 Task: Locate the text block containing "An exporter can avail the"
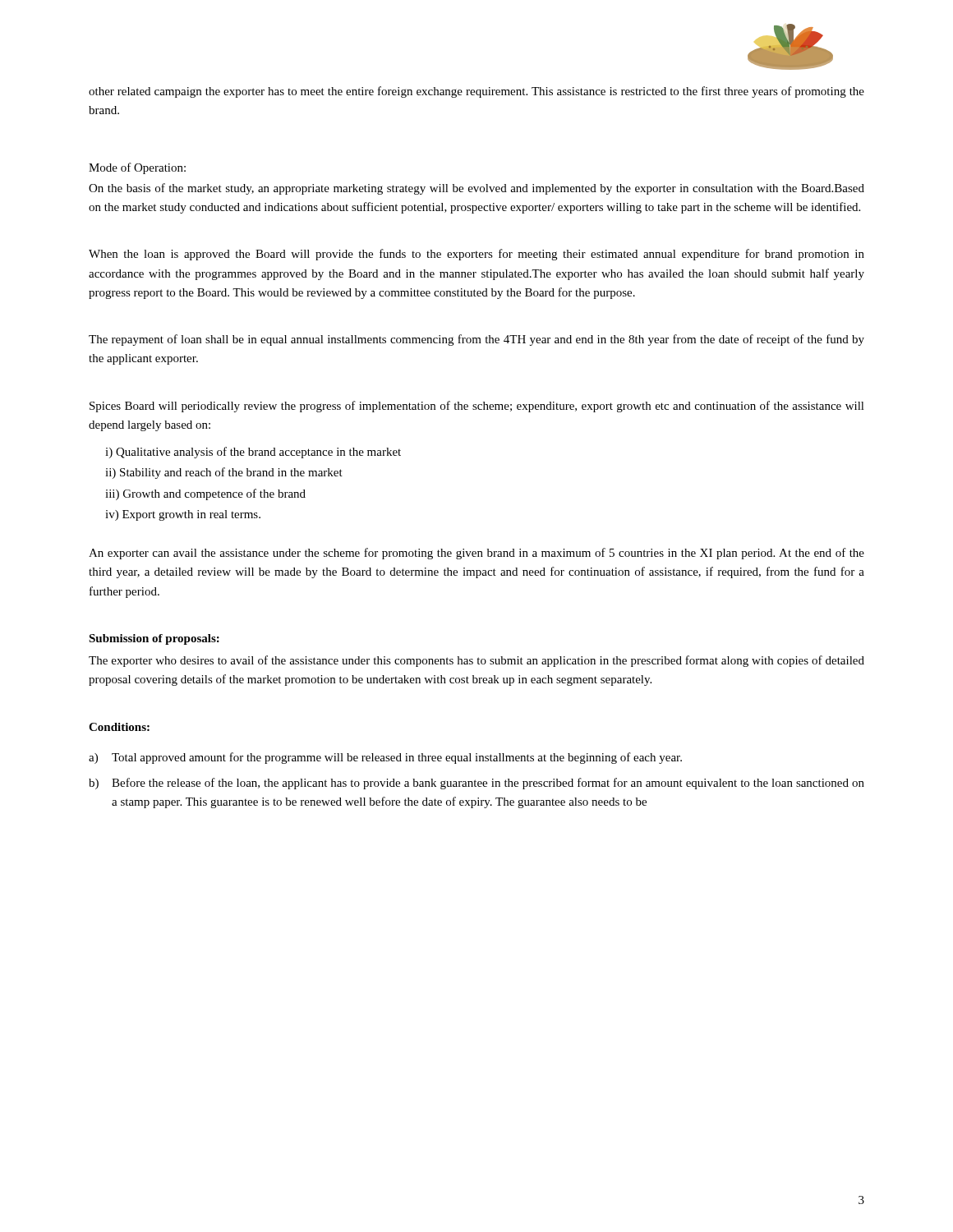(476, 572)
